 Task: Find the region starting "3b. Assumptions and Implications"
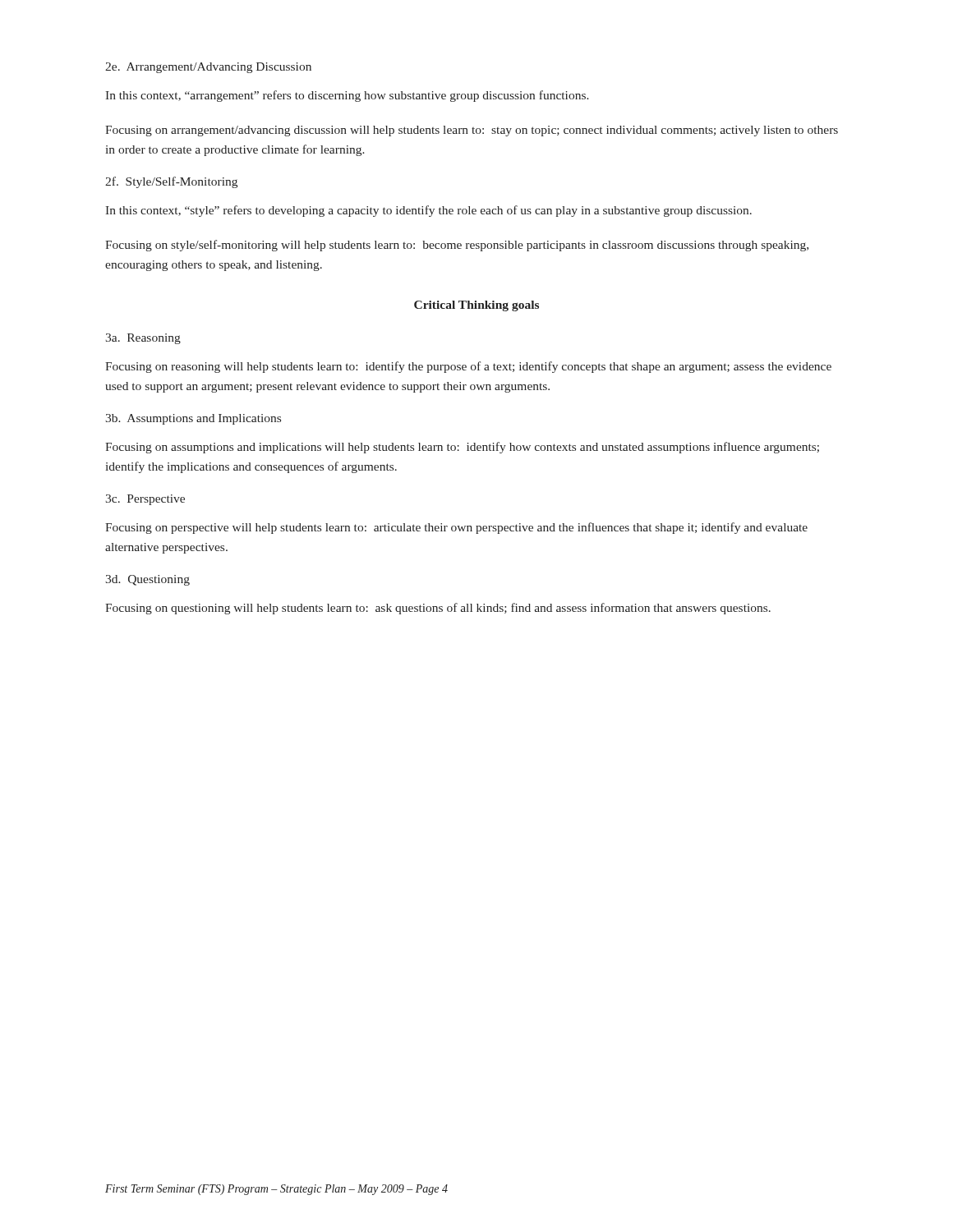[x=193, y=418]
